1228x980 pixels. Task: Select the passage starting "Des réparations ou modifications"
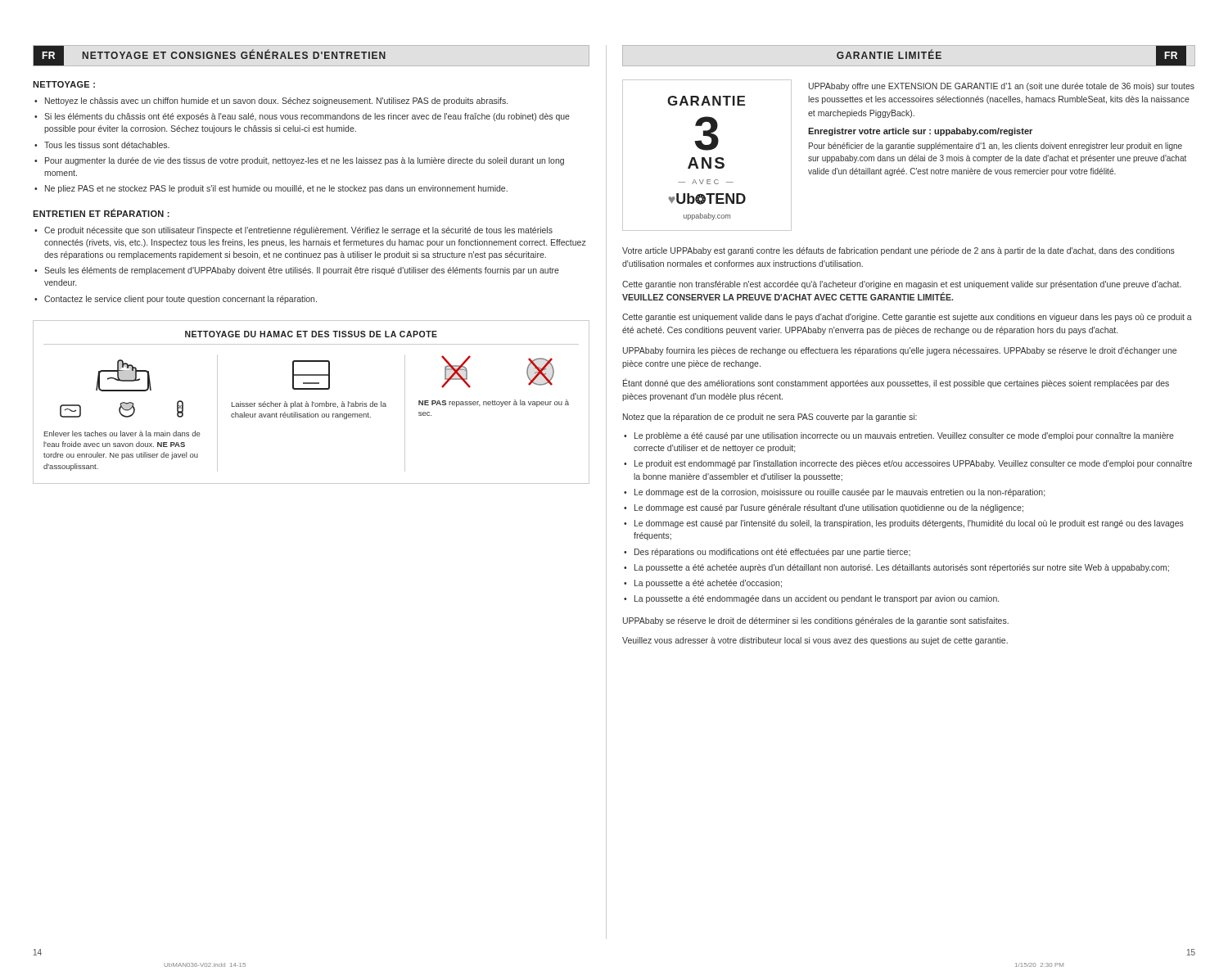coord(772,552)
